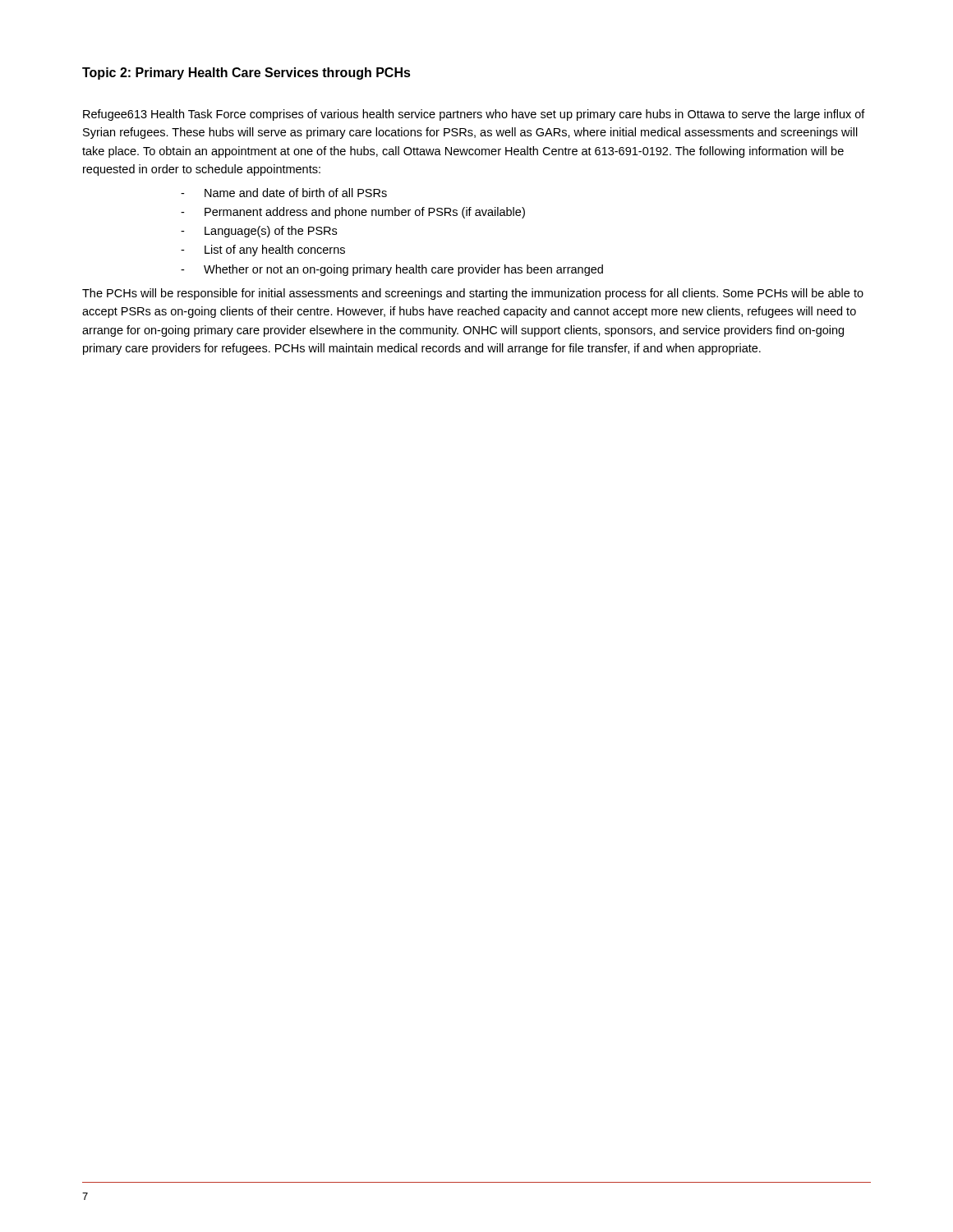Click on the text starting "- Whether or not an"

392,270
